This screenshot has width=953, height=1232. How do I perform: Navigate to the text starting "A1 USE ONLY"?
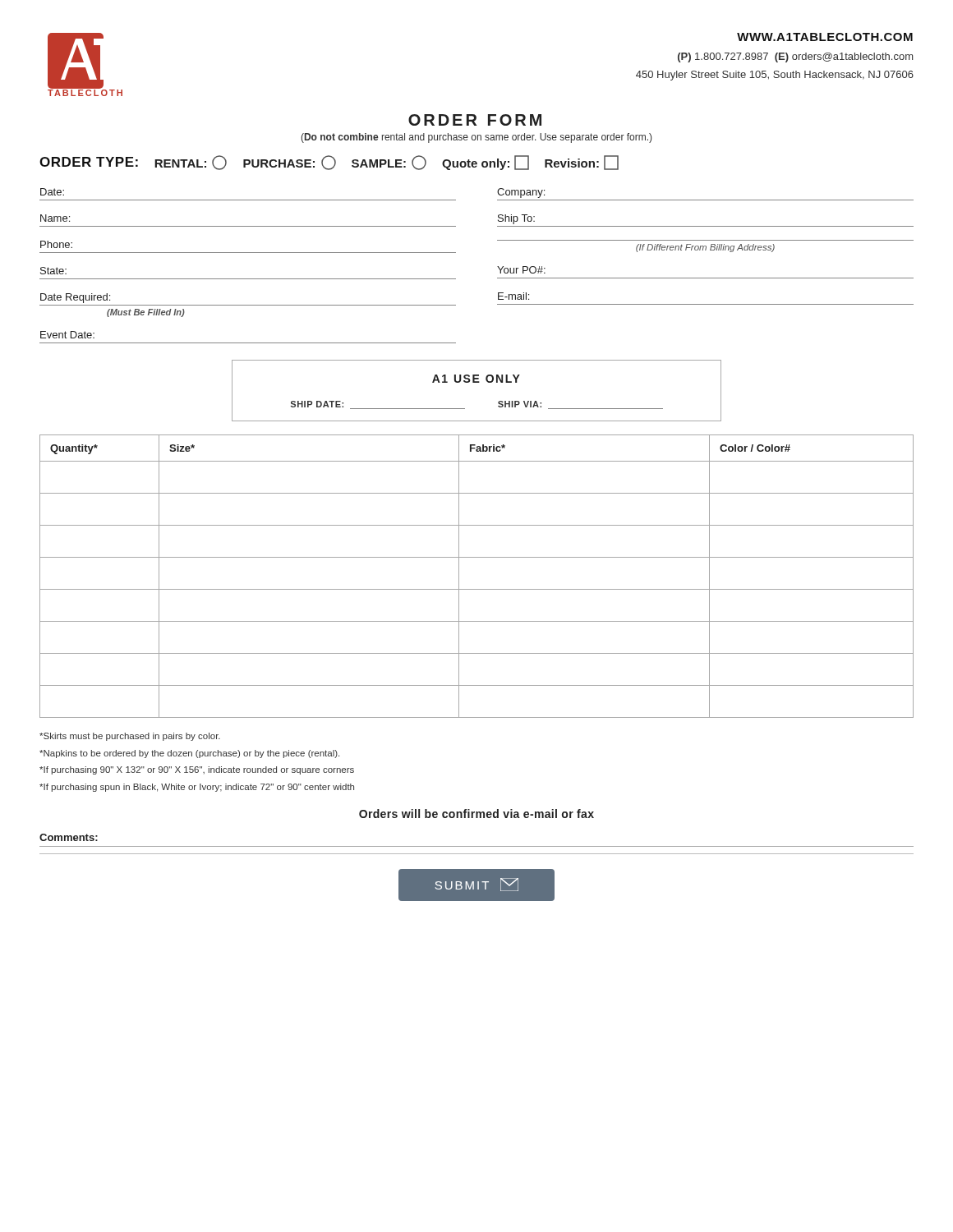(x=476, y=391)
